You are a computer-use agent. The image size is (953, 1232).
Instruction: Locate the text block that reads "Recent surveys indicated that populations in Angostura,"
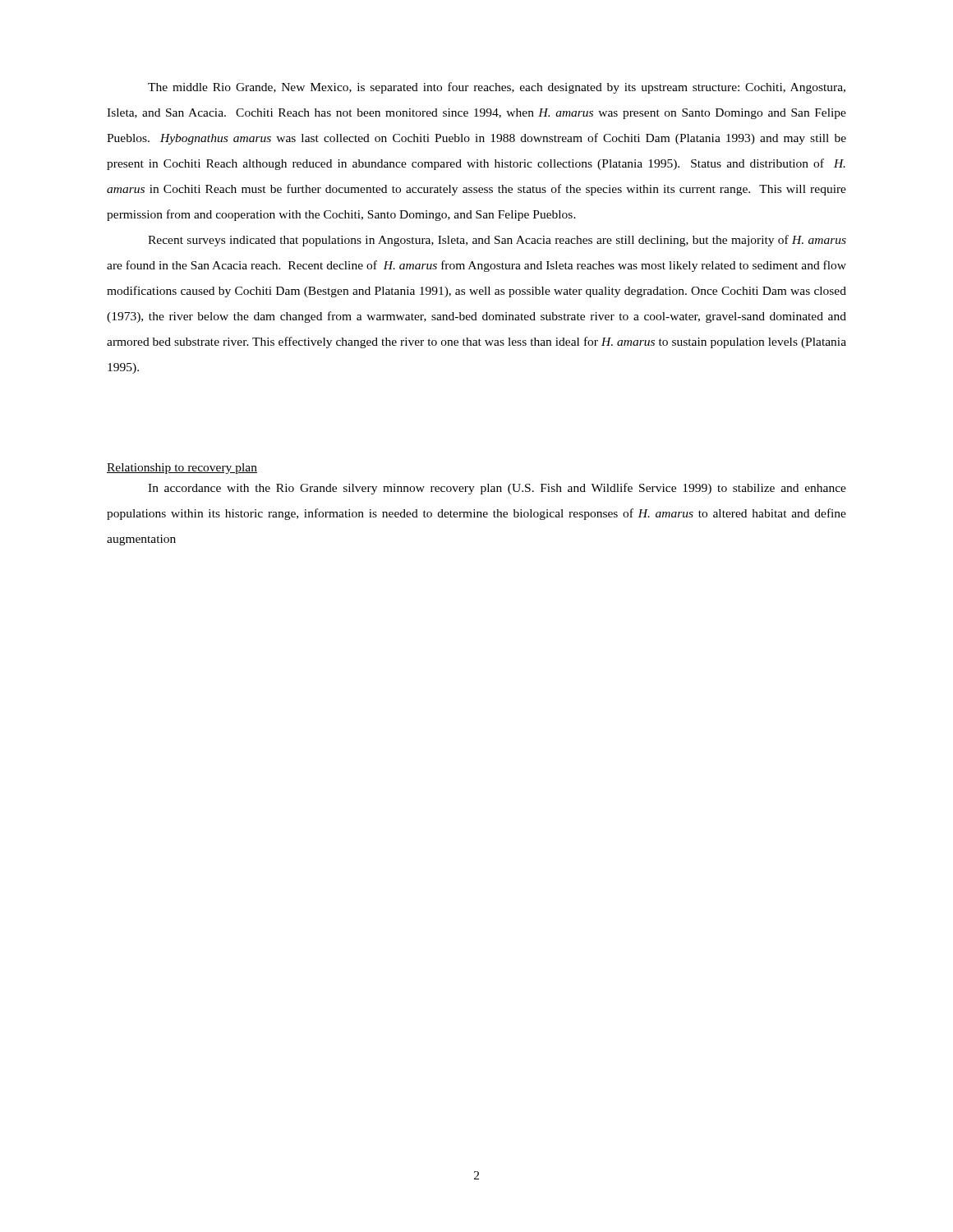click(476, 303)
